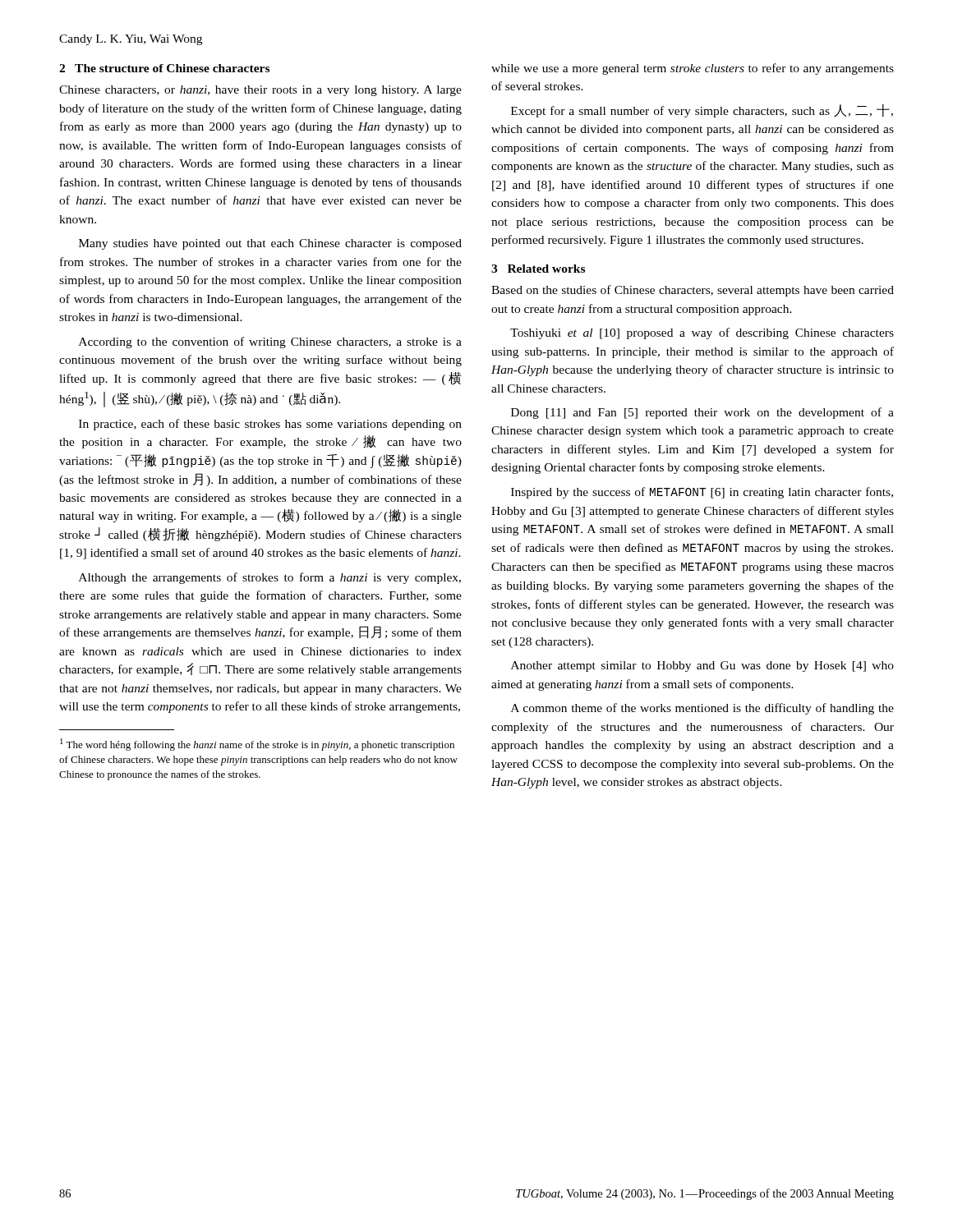Locate the text starting "3 Related works"
The width and height of the screenshot is (953, 1232).
click(538, 268)
